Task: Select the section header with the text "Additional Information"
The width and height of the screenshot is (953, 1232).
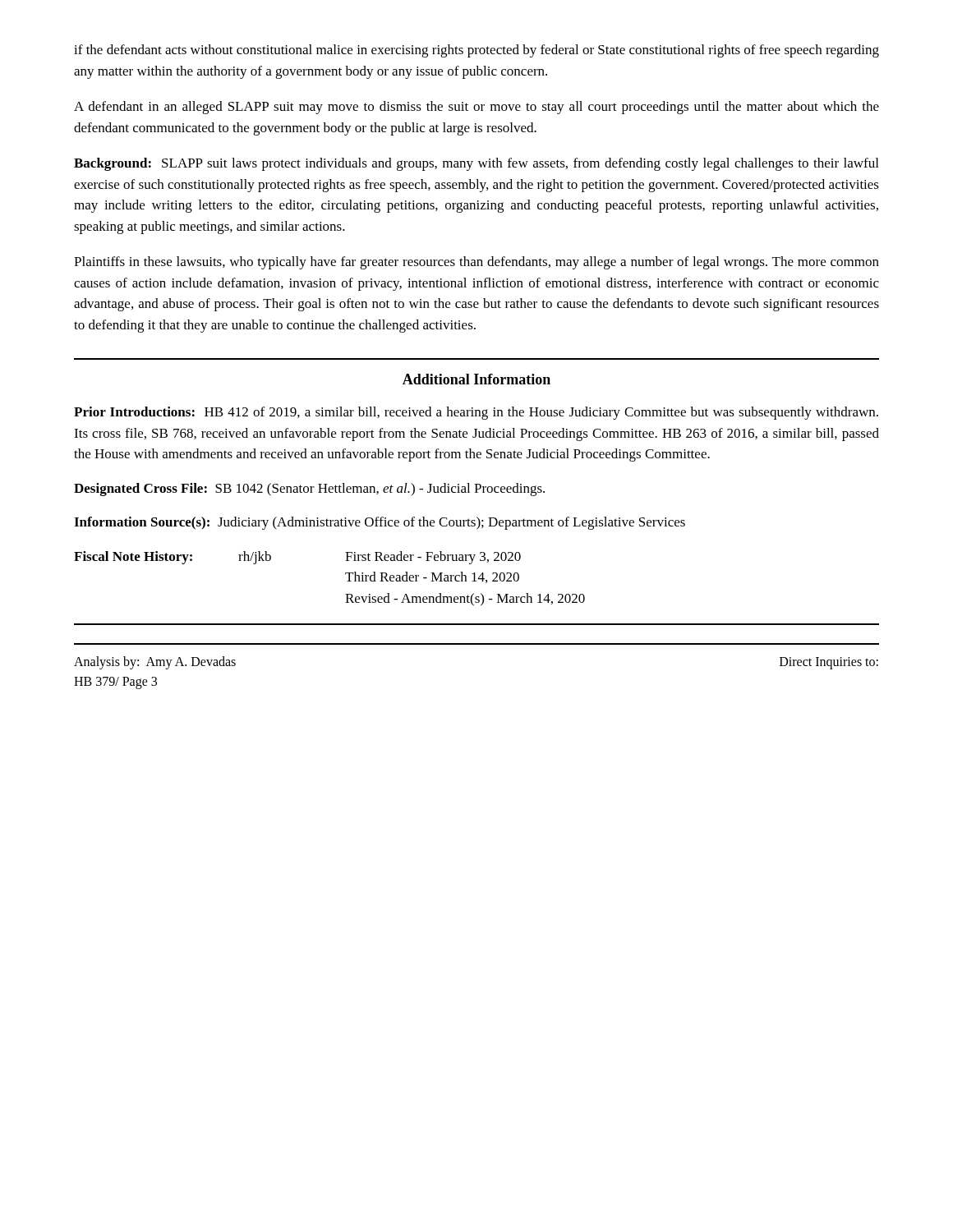Action: 476,379
